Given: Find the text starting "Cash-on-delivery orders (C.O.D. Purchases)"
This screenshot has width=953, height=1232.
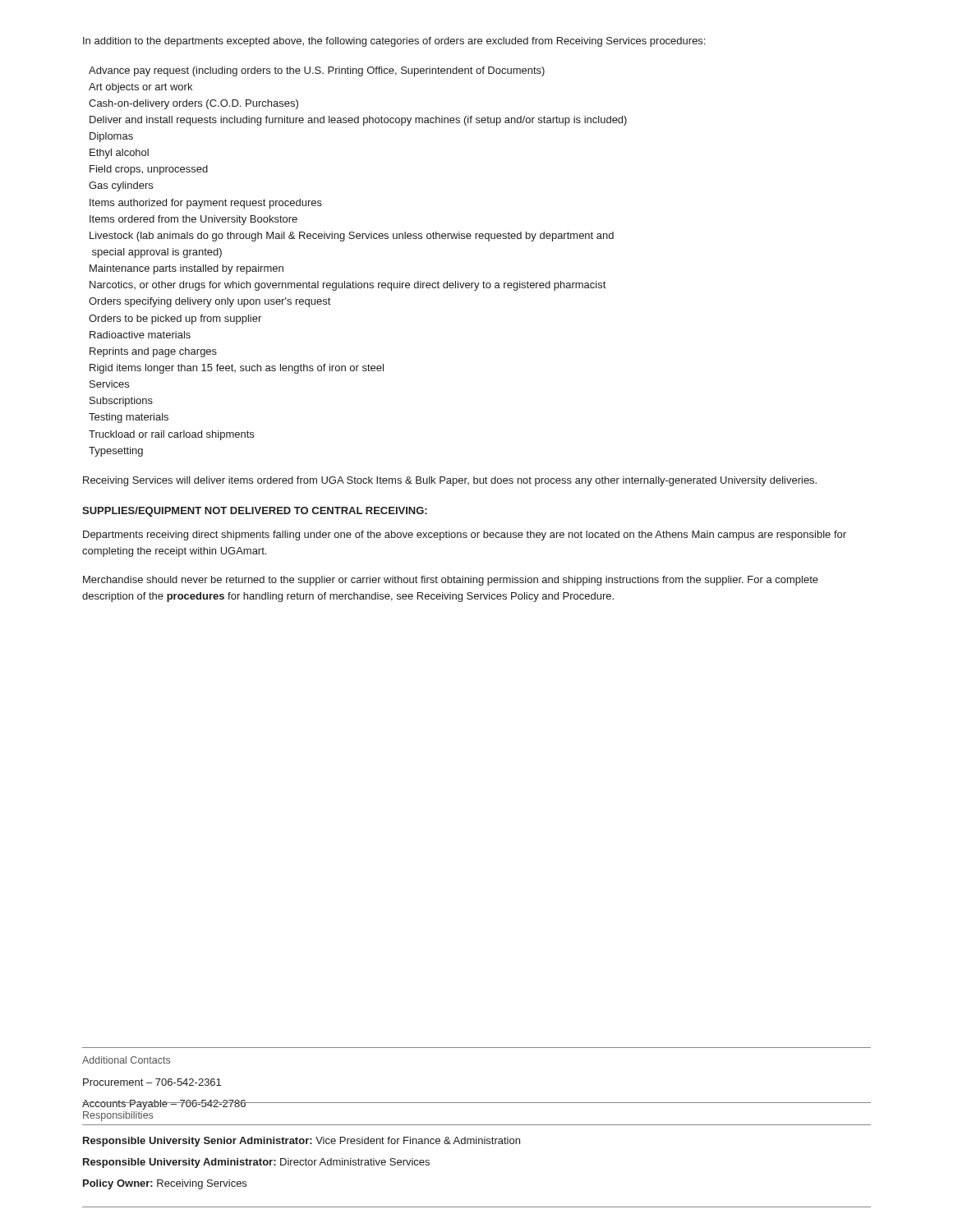Looking at the screenshot, I should coord(194,103).
